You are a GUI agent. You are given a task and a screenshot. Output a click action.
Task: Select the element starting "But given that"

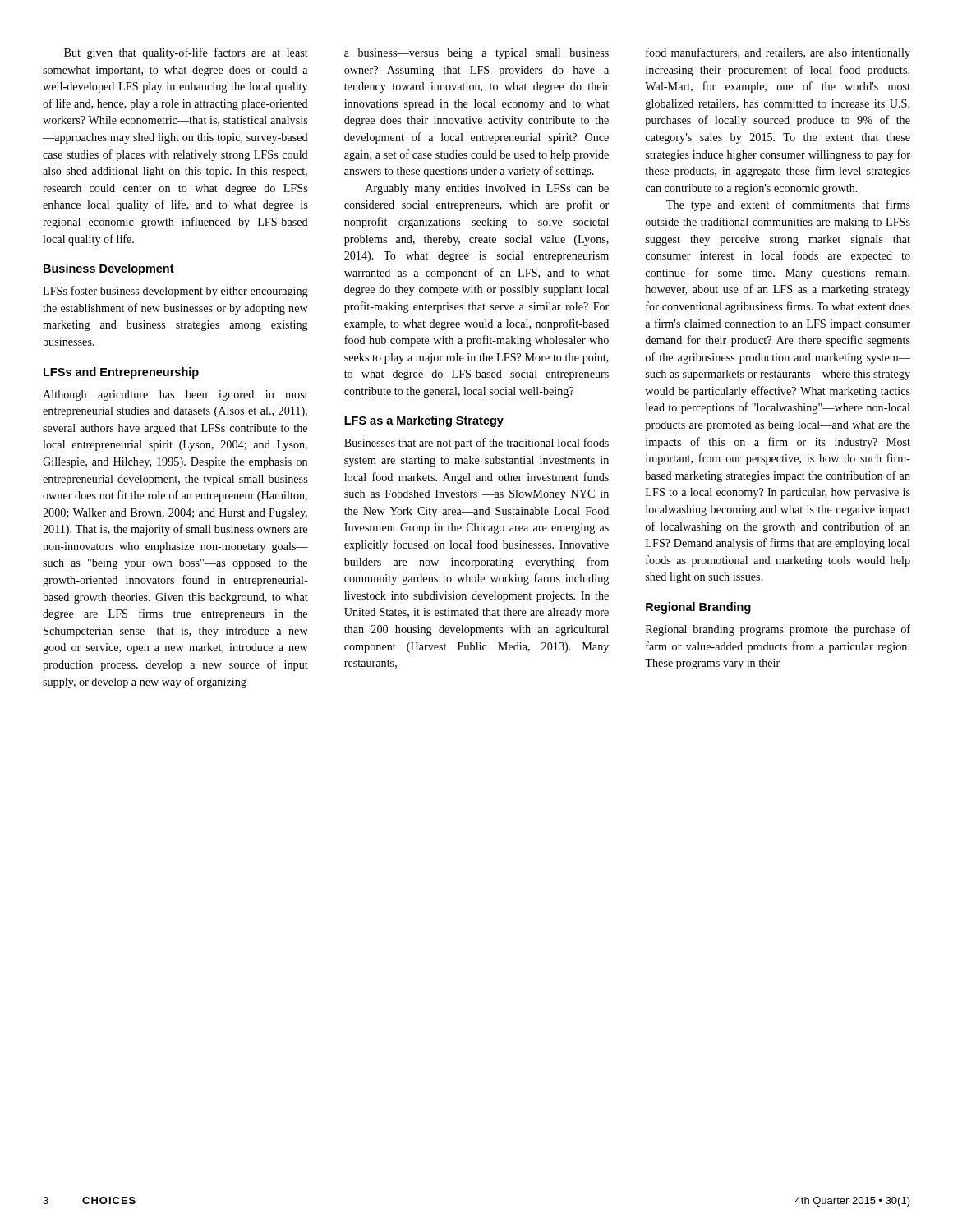[x=175, y=146]
